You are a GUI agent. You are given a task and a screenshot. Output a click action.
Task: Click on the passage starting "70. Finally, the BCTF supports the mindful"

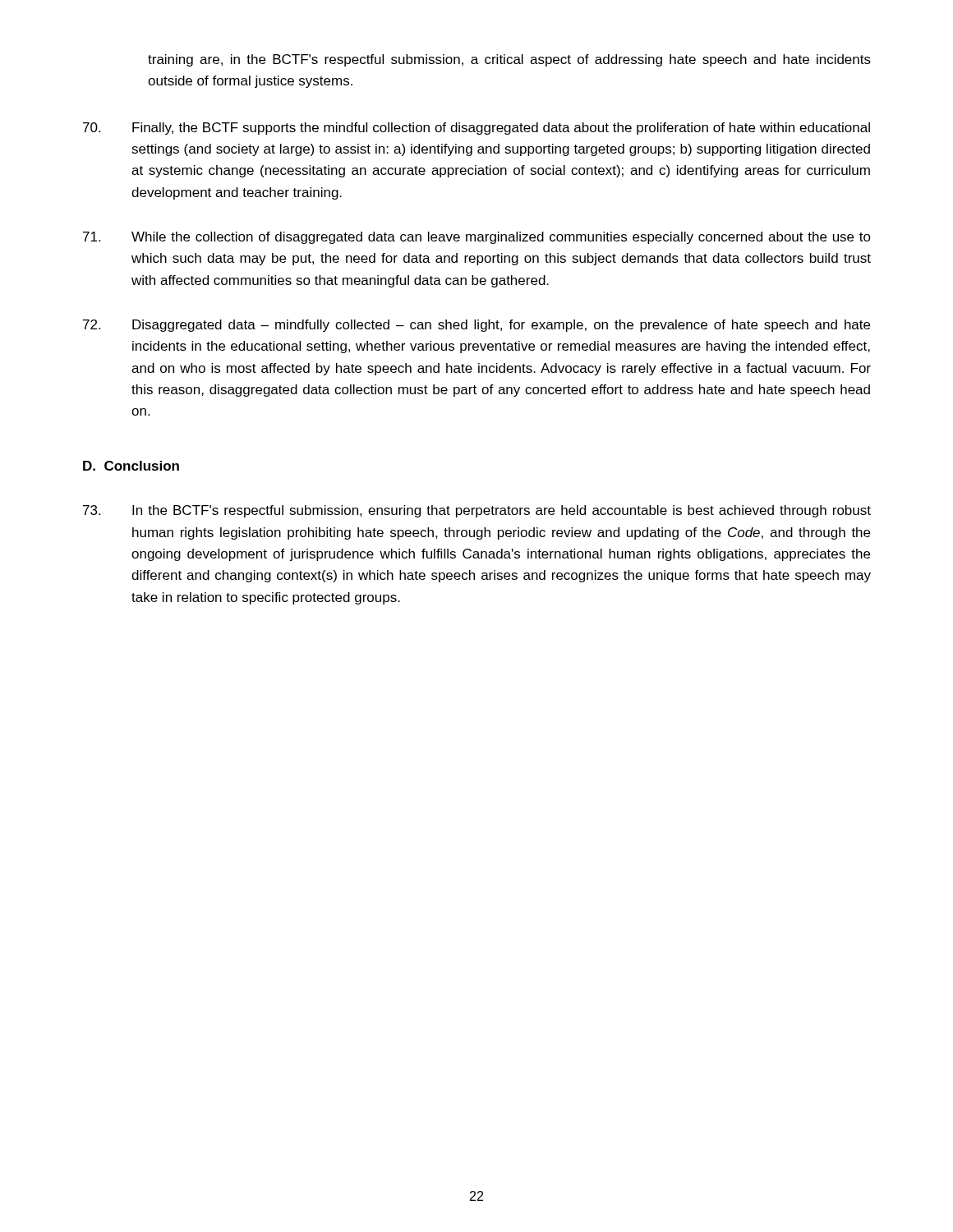476,160
